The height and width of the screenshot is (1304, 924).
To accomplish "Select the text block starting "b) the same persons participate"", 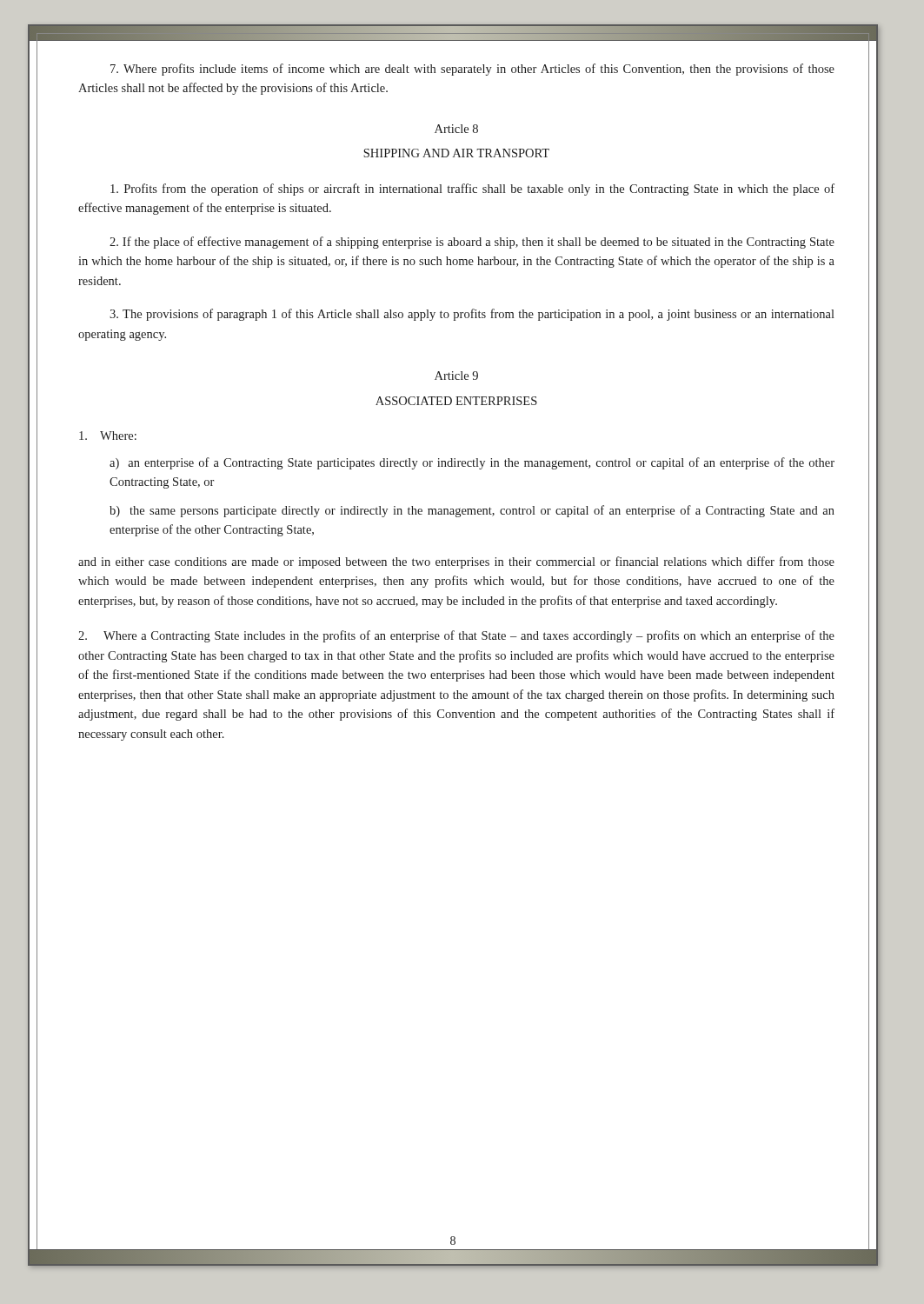I will [x=472, y=520].
